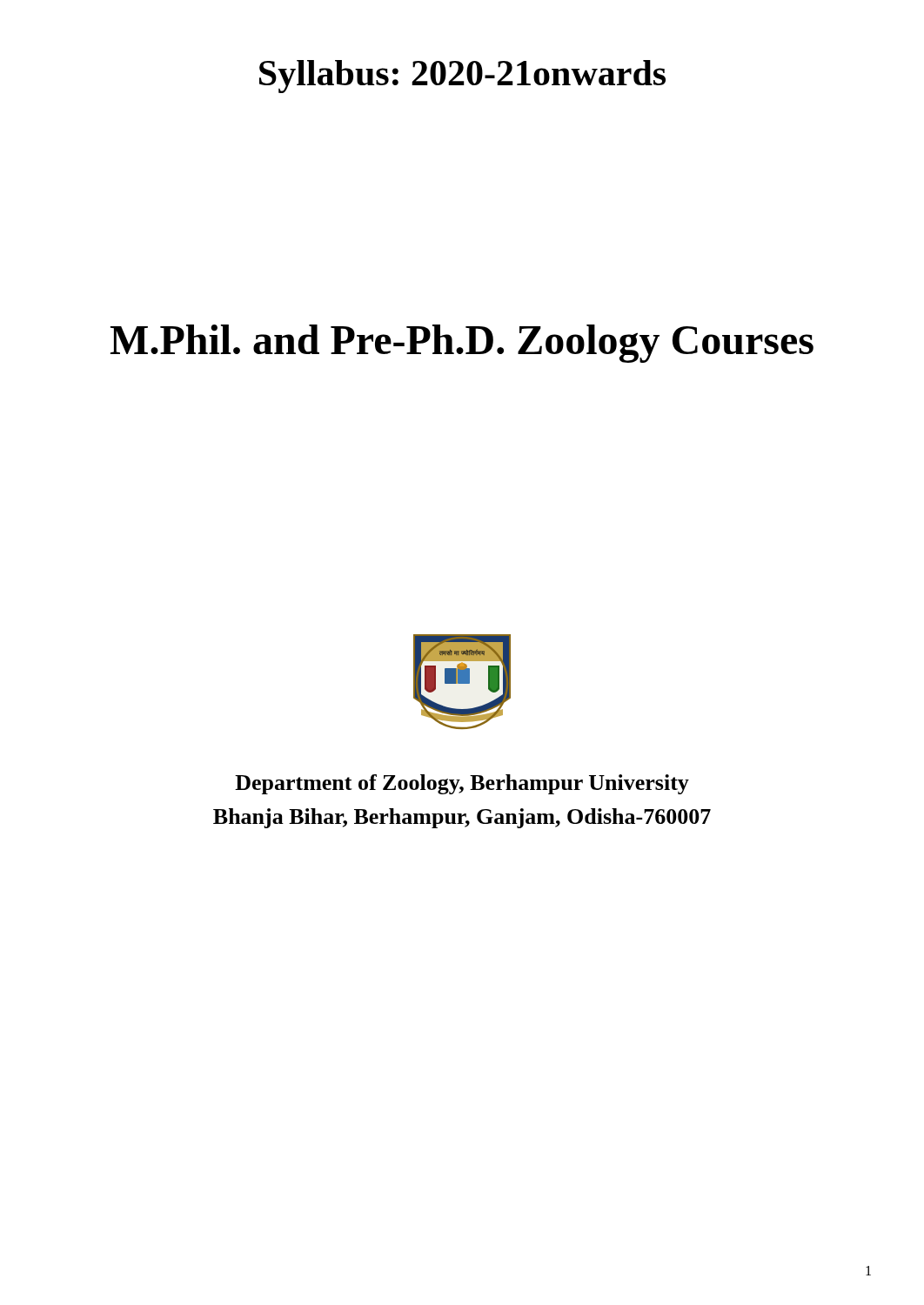Select the region starting "Syllabus: 2020-21onwards"
The height and width of the screenshot is (1305, 924).
click(462, 73)
